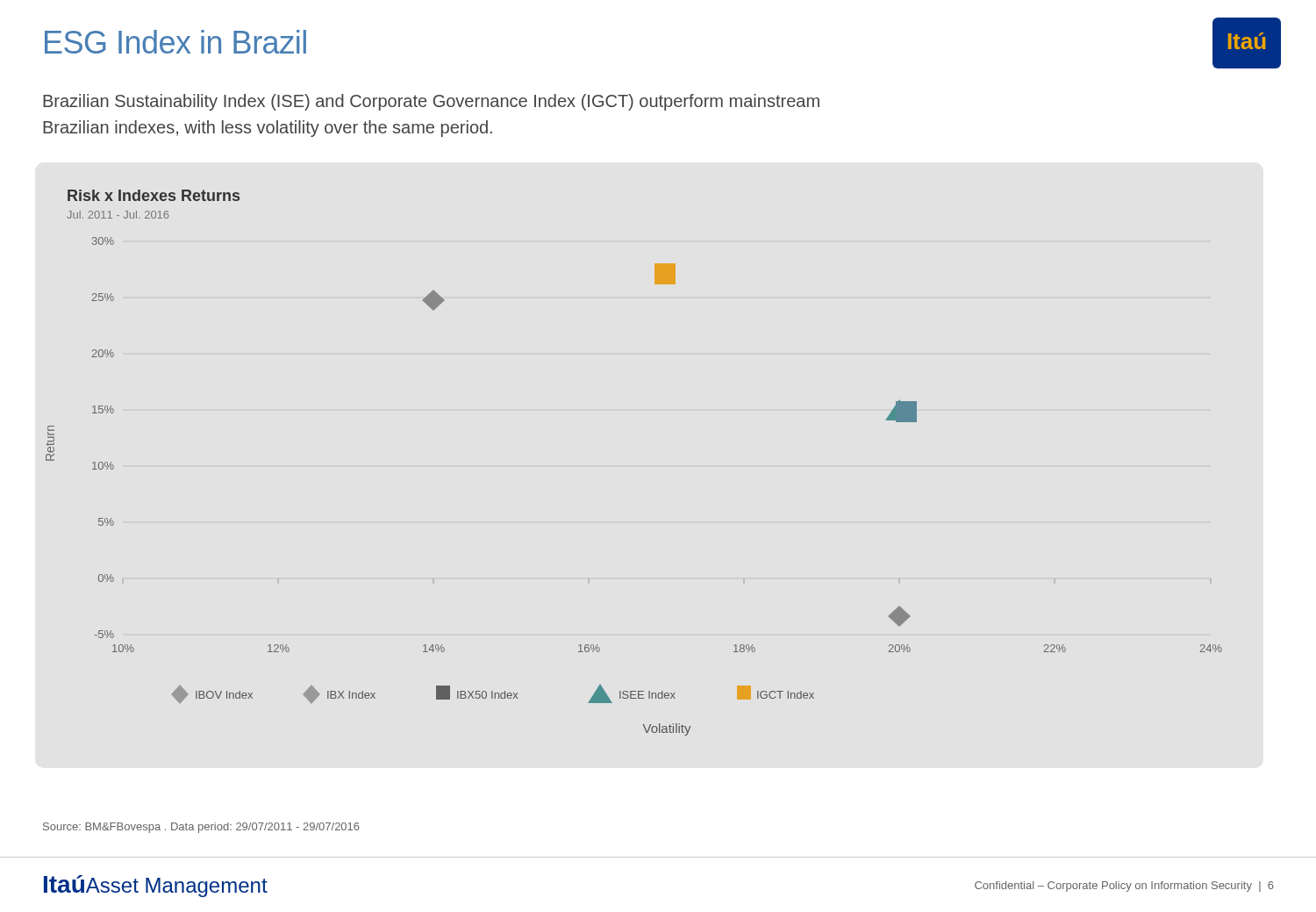Select the scatter plot

[x=649, y=465]
